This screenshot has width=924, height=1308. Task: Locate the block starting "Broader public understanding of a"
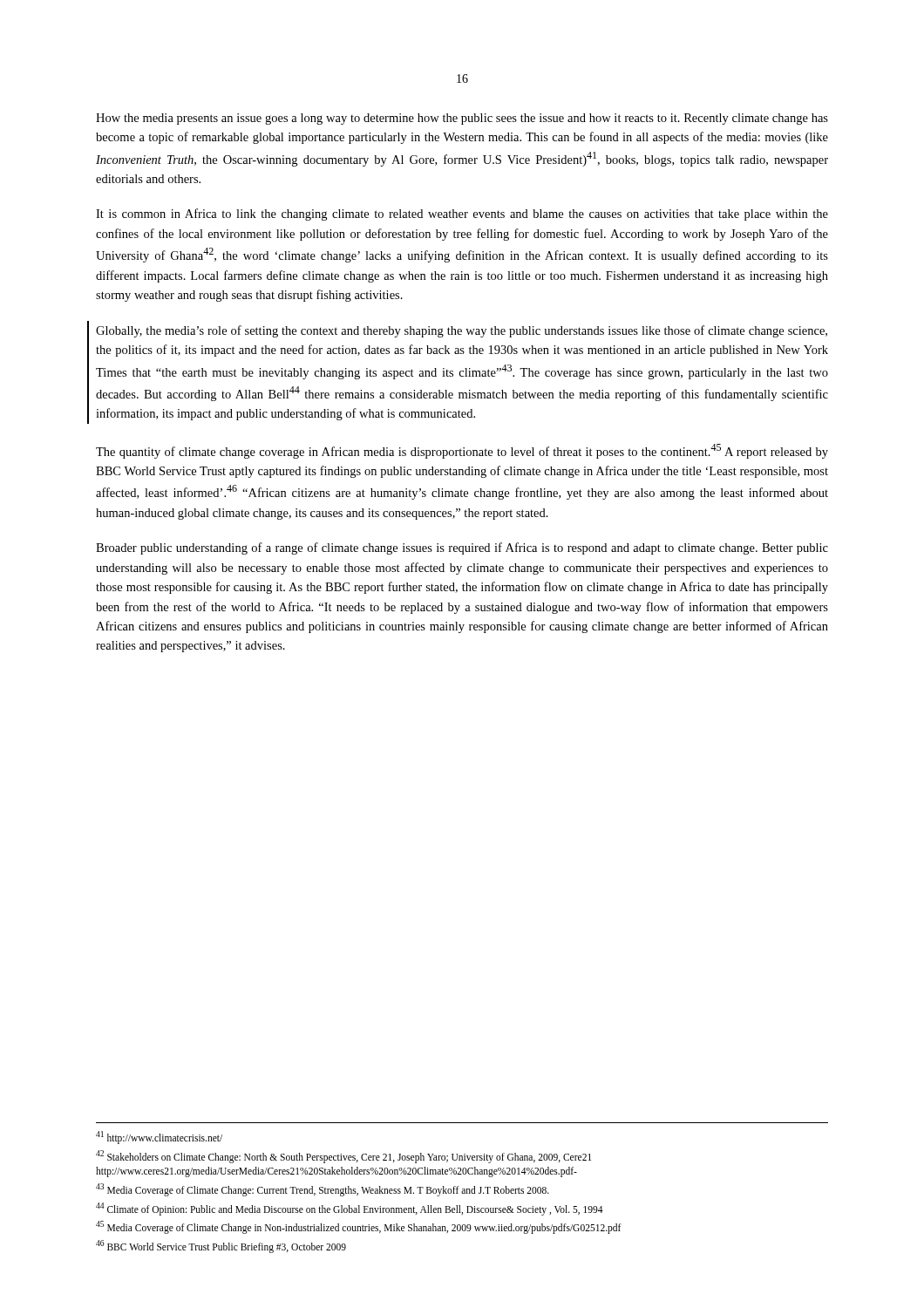click(x=462, y=597)
